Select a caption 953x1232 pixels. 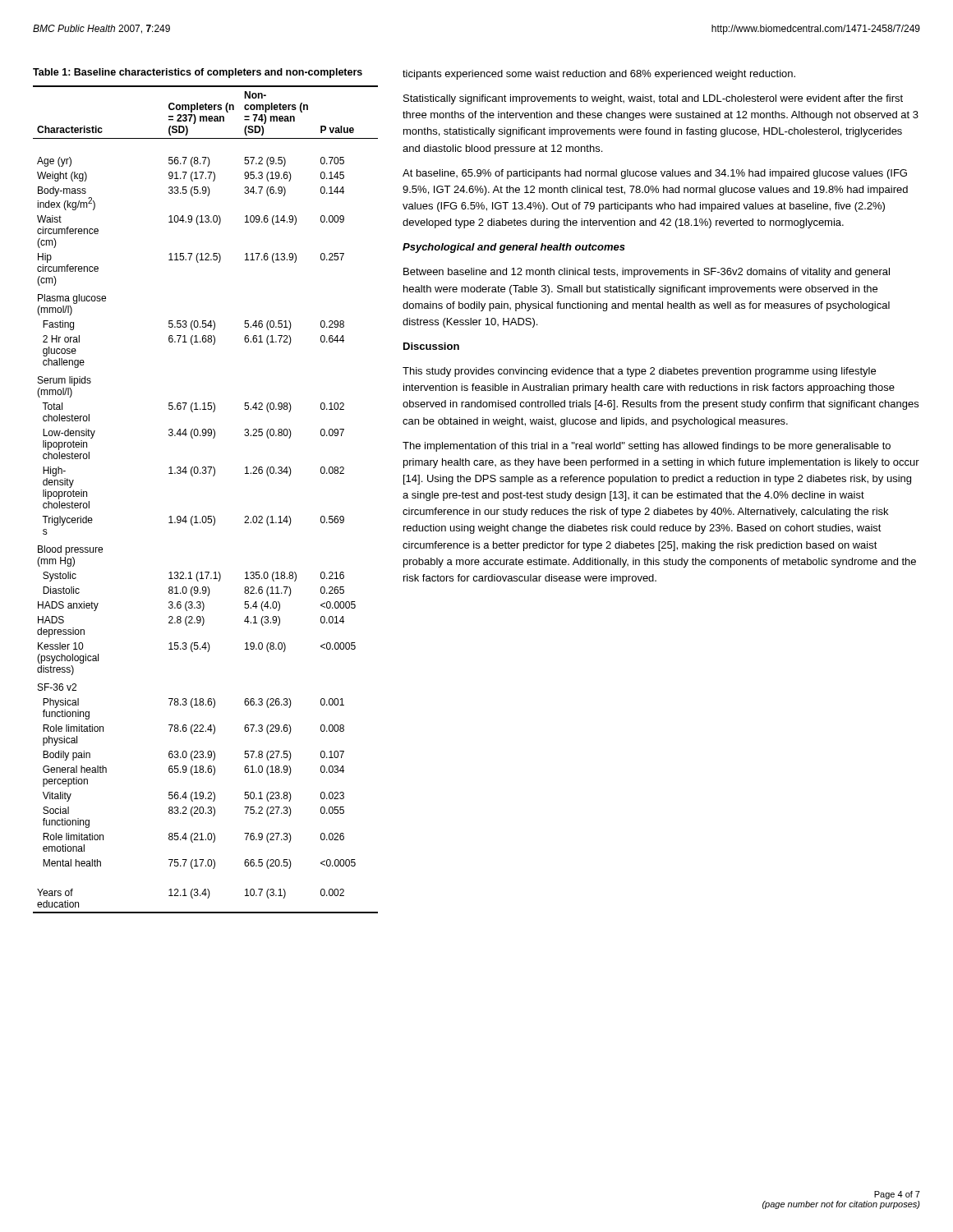pos(198,72)
